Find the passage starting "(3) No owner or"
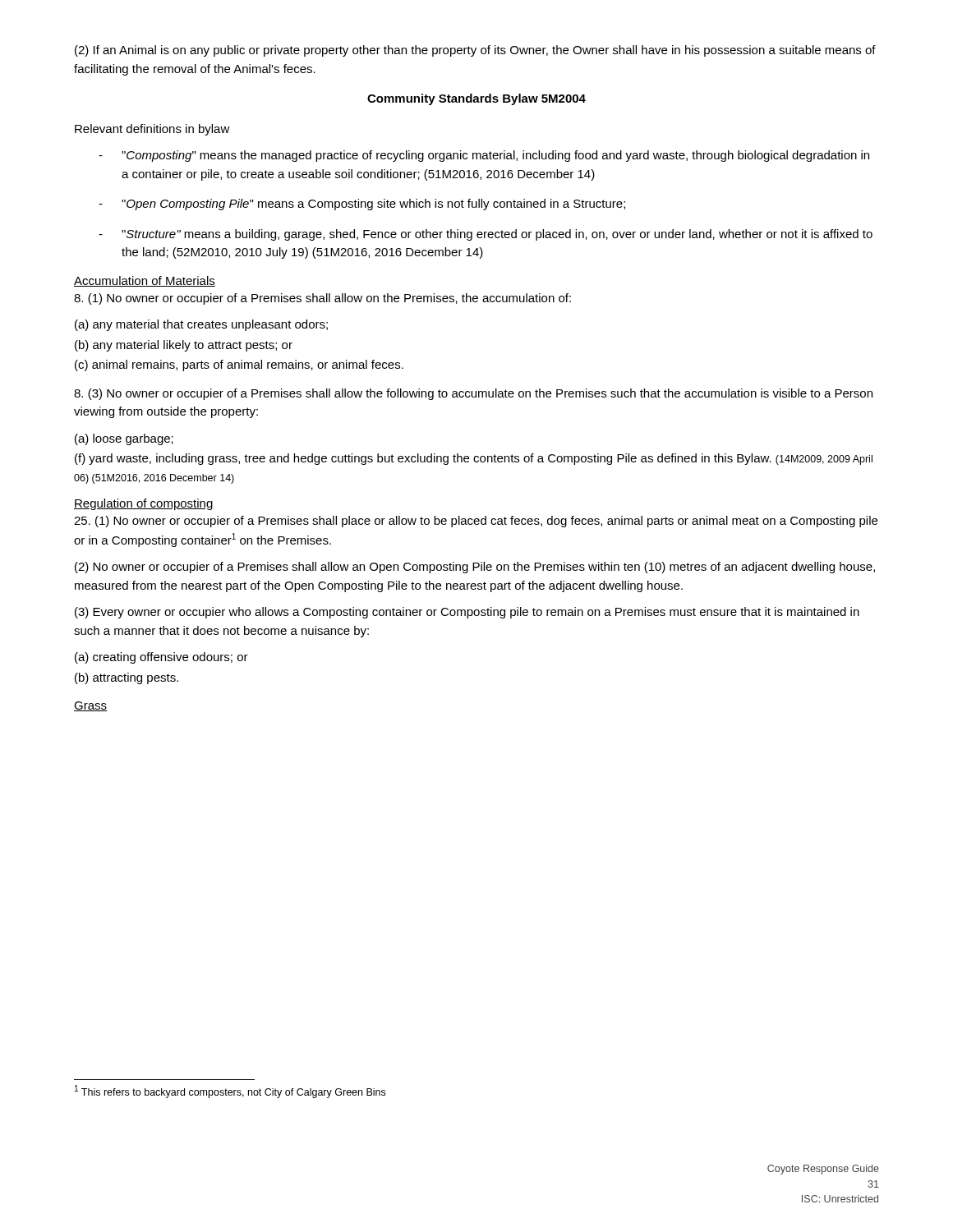This screenshot has width=953, height=1232. [474, 402]
